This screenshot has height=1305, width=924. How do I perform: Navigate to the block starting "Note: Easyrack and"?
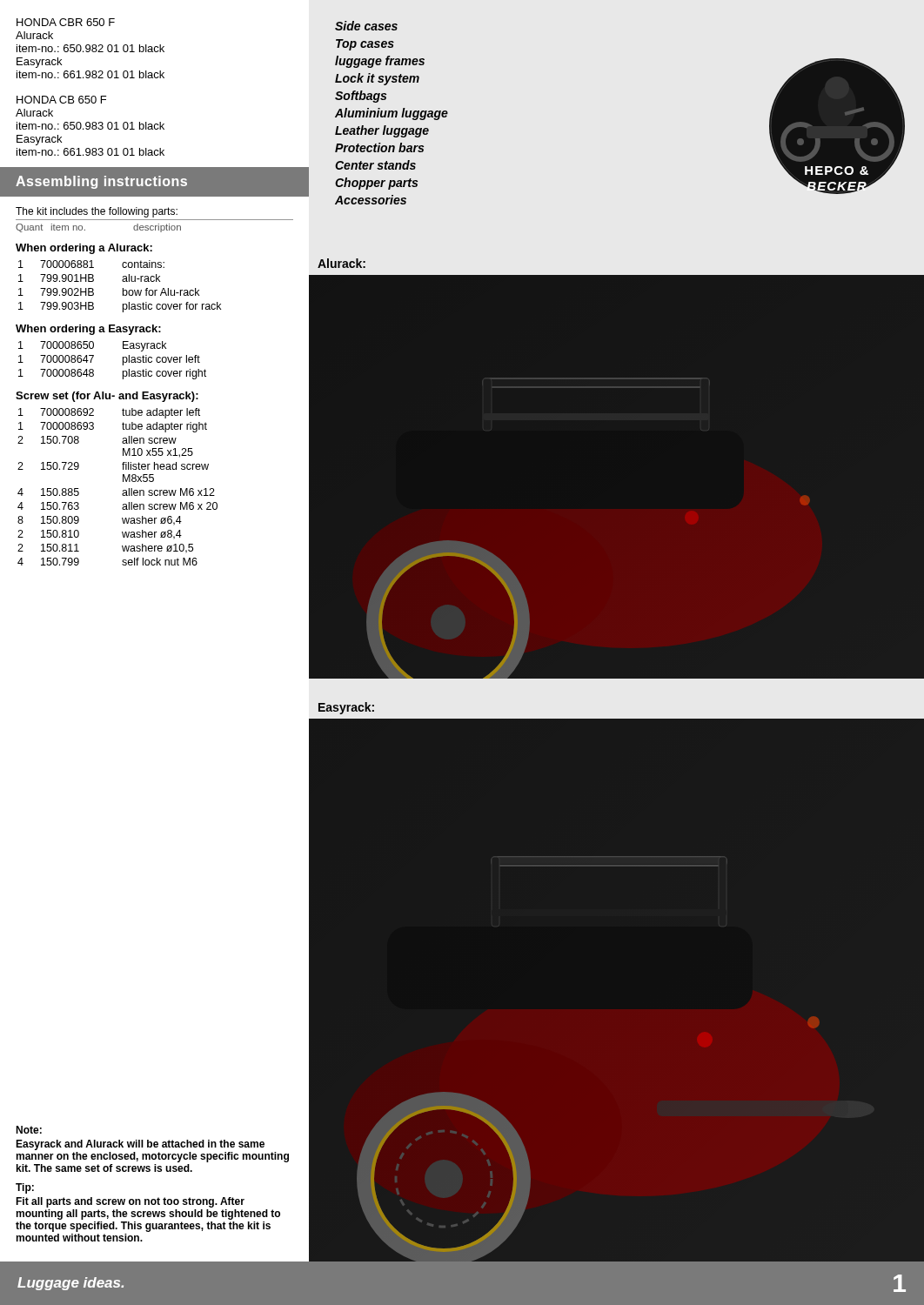click(x=154, y=1149)
